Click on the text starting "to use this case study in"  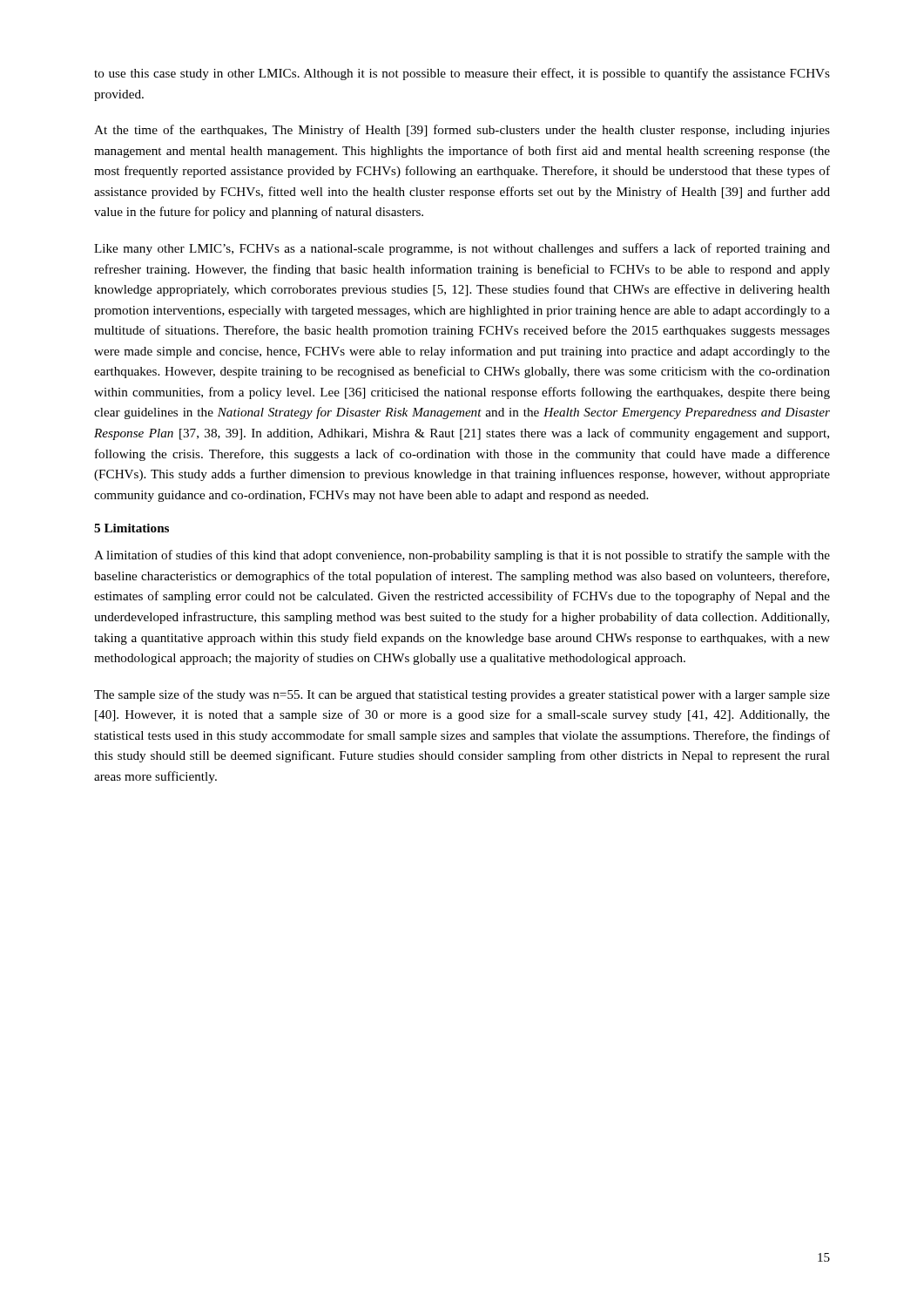pyautogui.click(x=462, y=83)
